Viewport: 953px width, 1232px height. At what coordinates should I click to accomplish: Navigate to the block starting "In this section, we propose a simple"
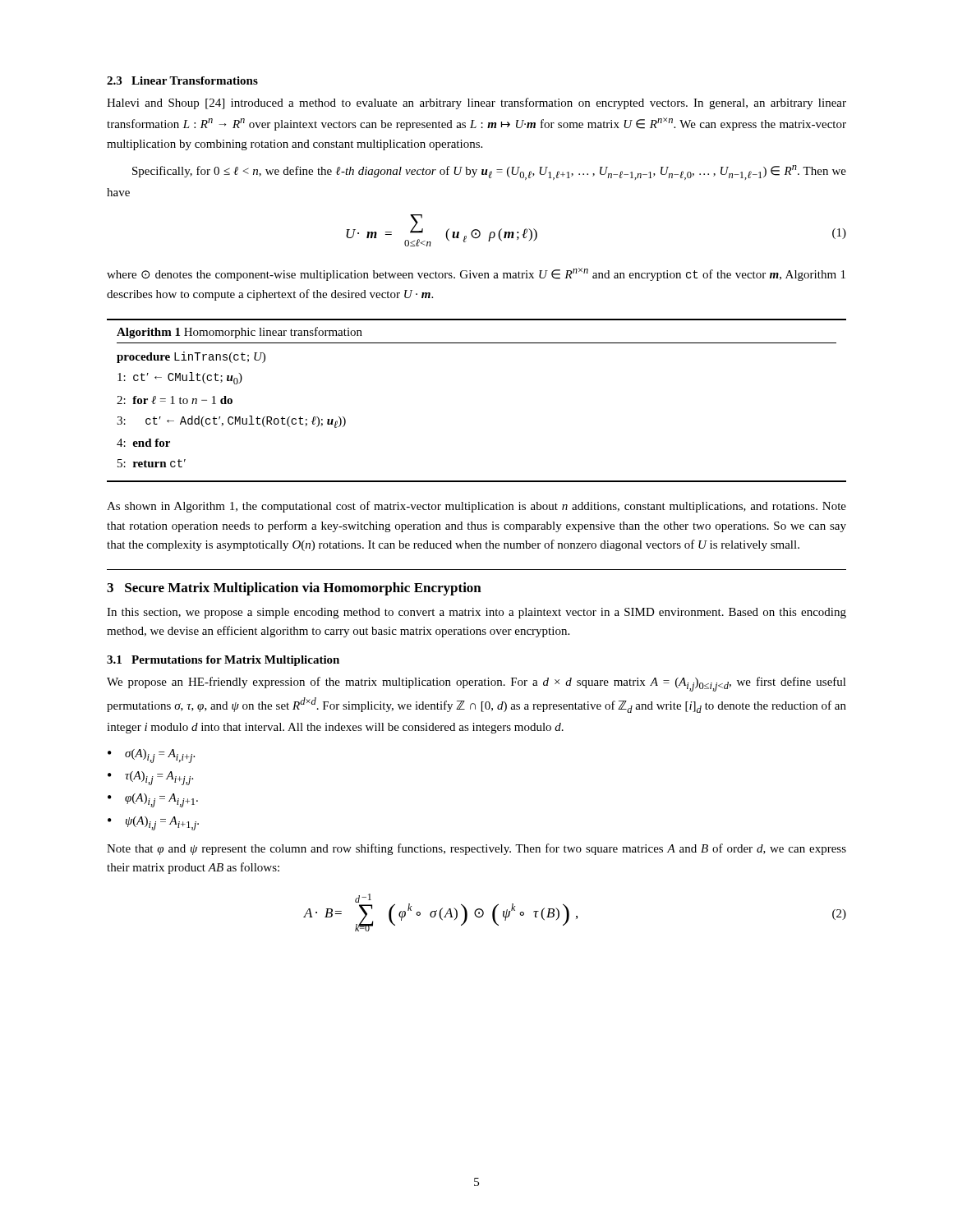click(476, 622)
